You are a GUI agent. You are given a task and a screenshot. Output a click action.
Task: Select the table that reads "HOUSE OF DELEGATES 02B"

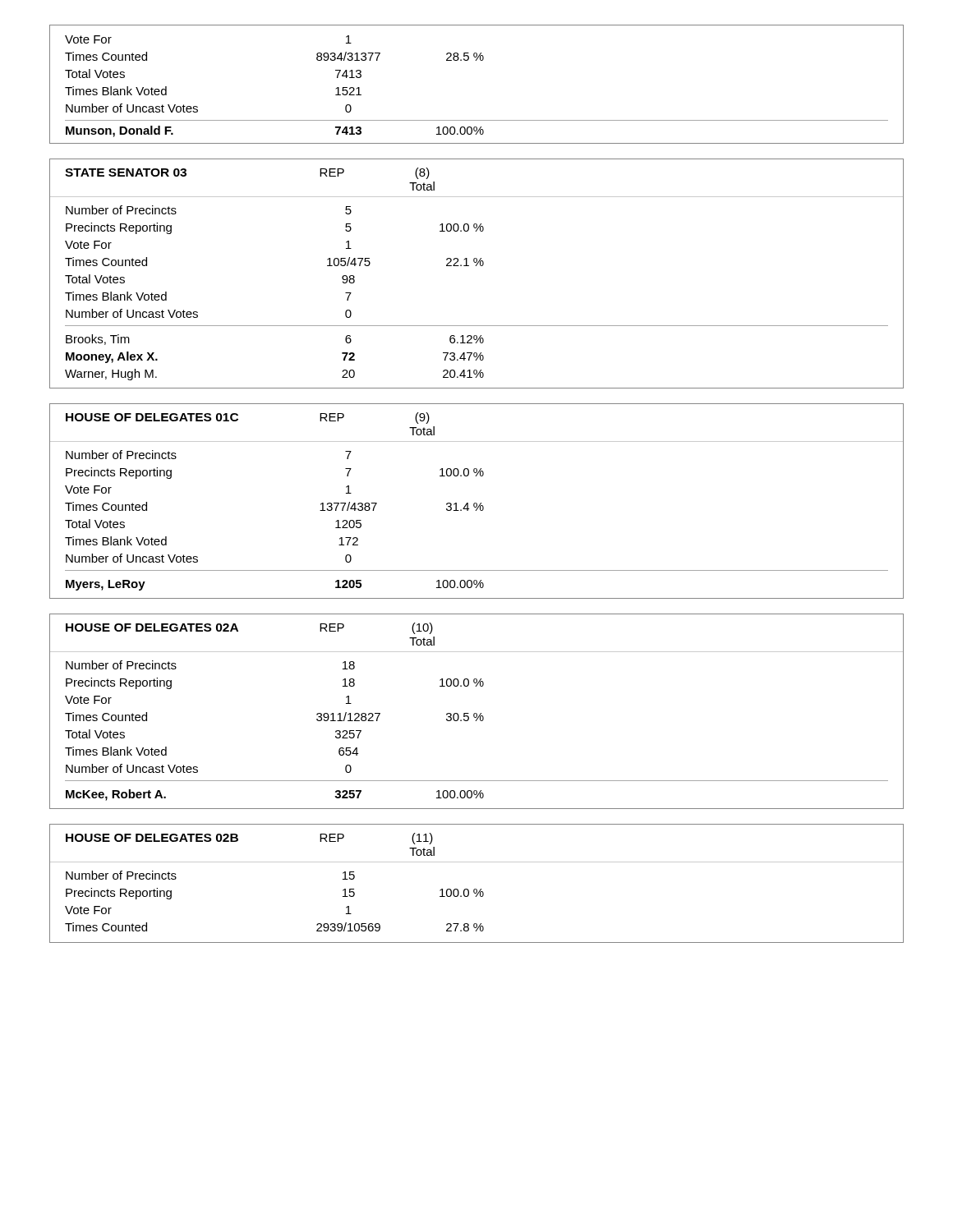476,883
